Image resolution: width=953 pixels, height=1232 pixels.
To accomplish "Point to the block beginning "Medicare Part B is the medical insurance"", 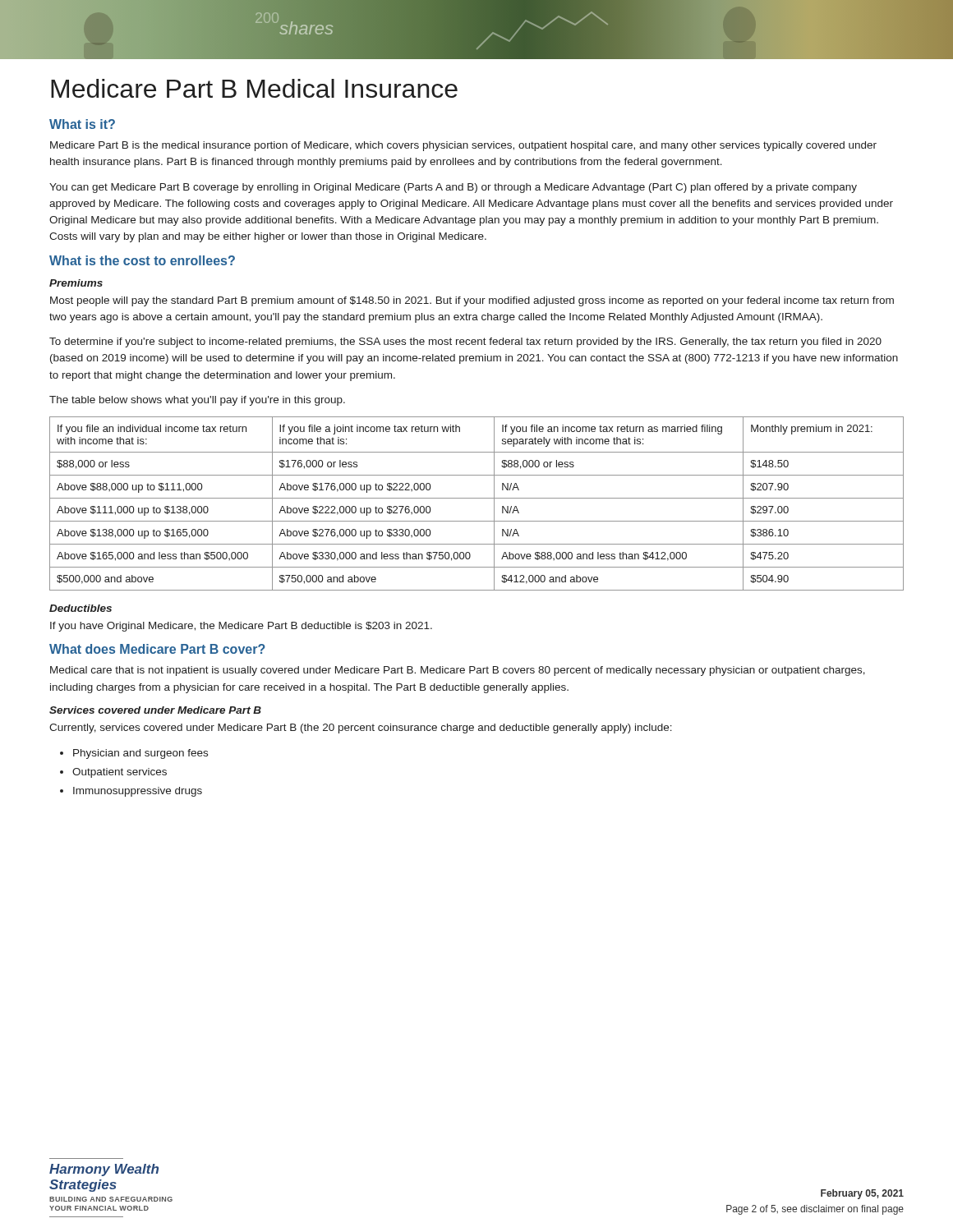I will tap(476, 154).
